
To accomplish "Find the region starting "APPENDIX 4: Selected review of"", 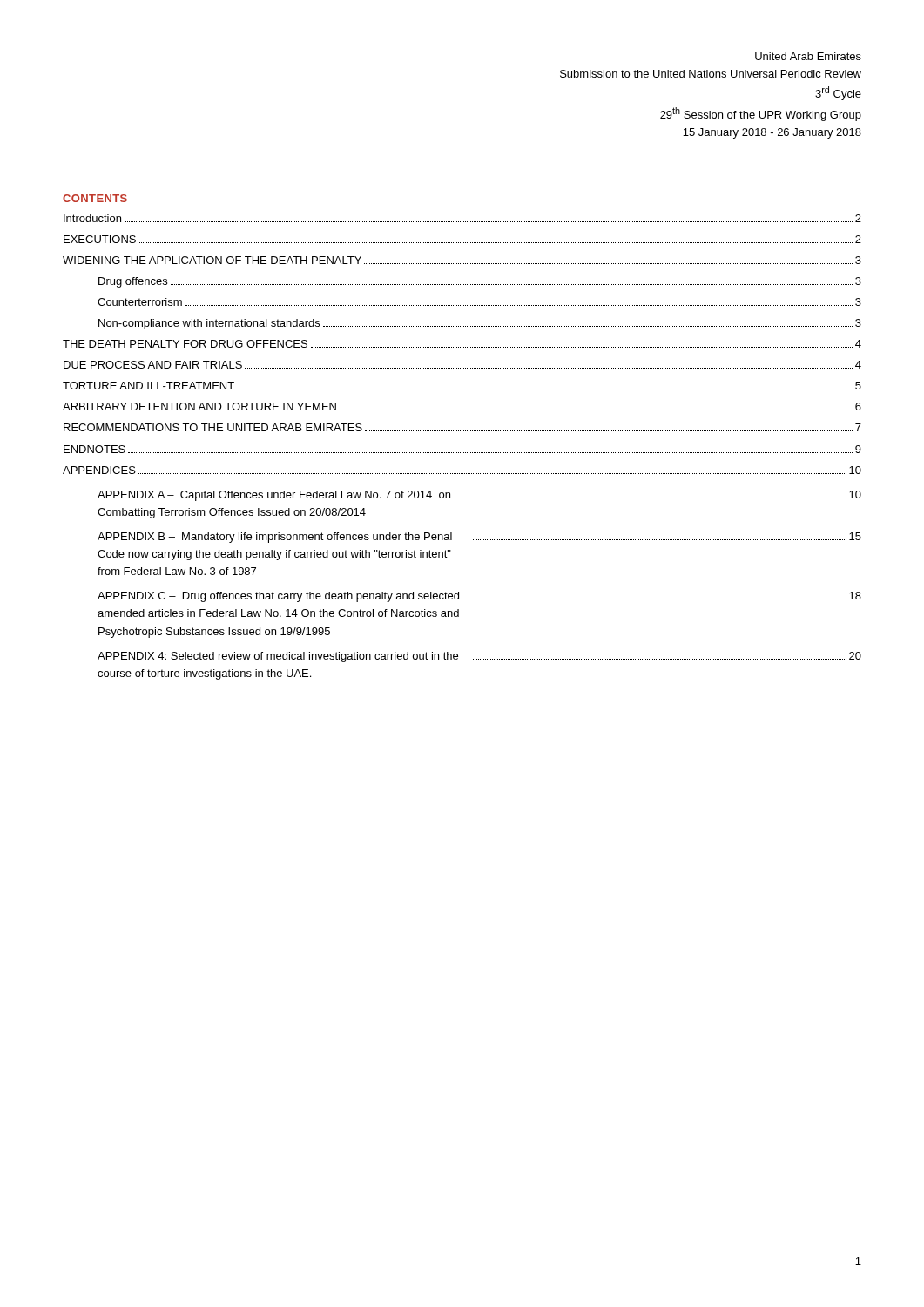I will (x=479, y=665).
